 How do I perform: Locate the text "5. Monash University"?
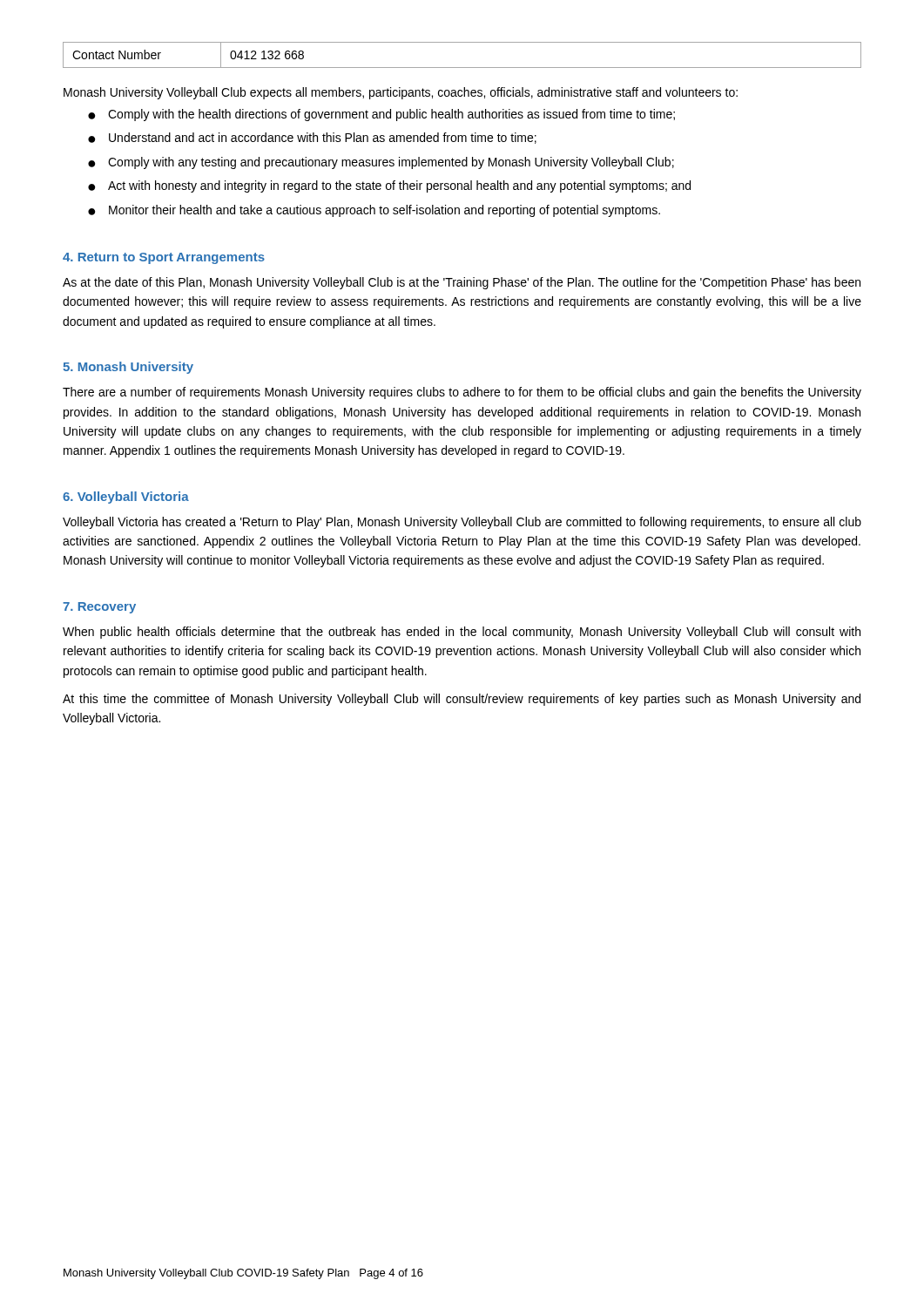(x=128, y=367)
